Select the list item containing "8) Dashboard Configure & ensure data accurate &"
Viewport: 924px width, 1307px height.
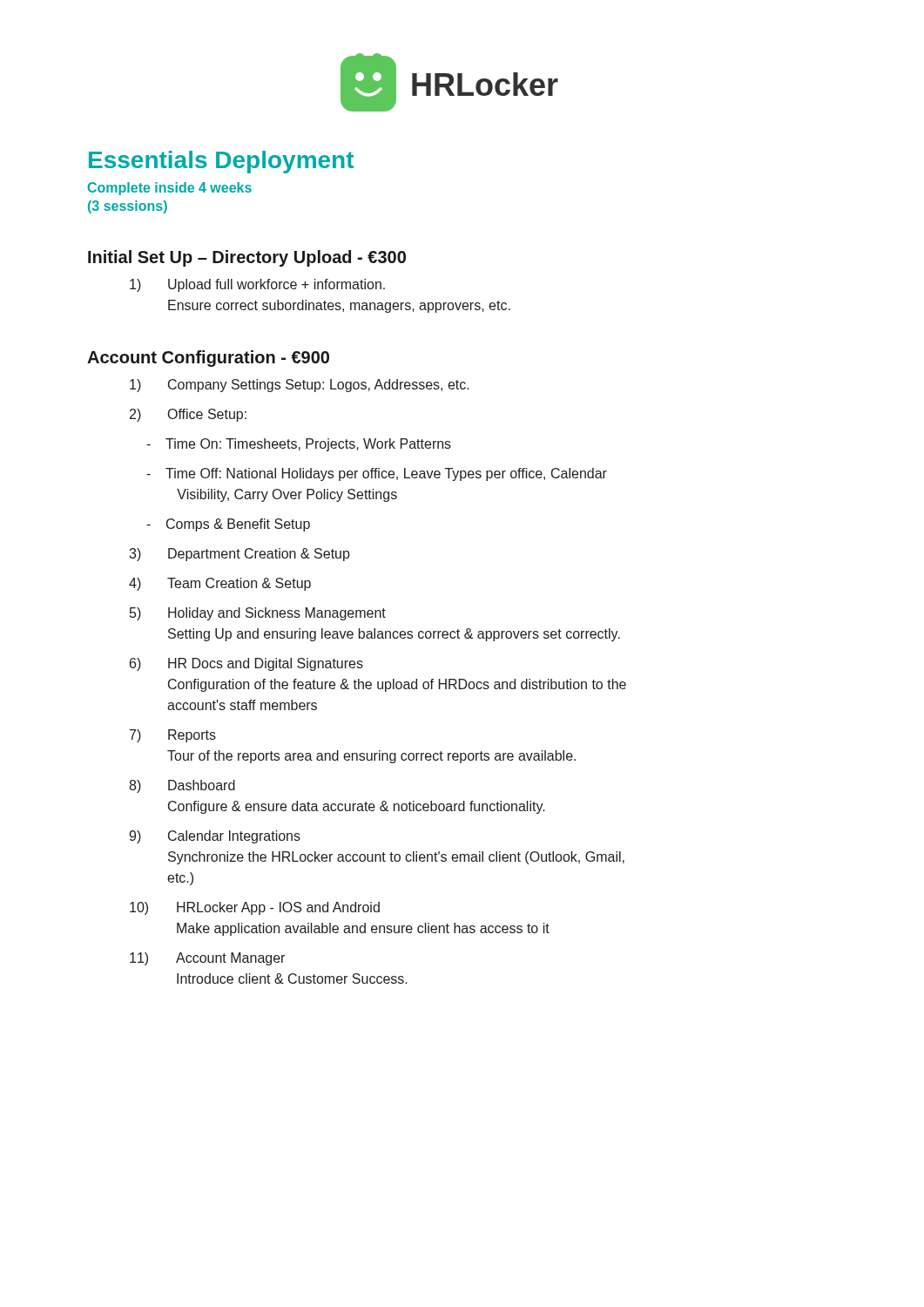pyautogui.click(x=483, y=796)
